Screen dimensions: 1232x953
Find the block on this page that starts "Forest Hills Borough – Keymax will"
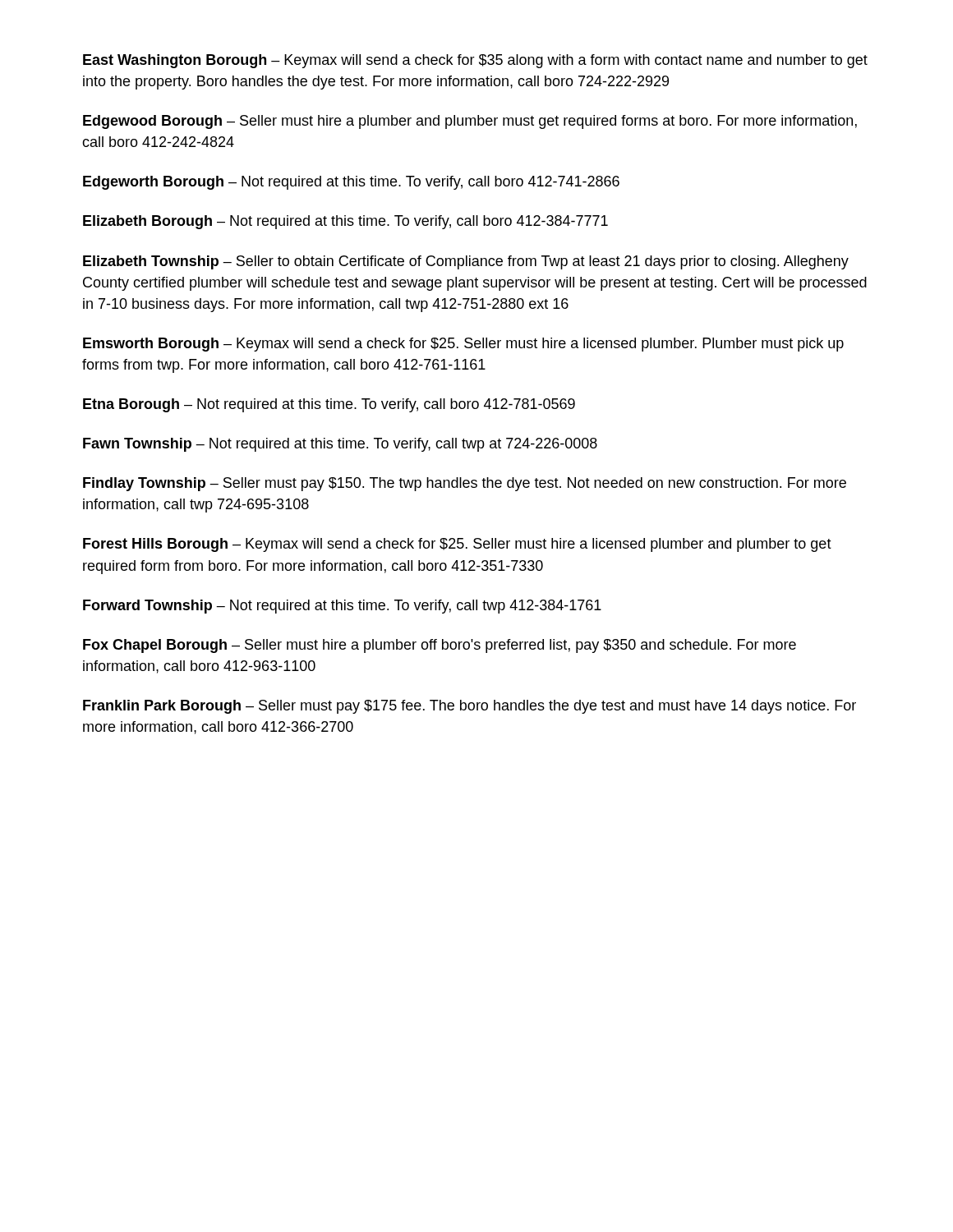tap(457, 555)
